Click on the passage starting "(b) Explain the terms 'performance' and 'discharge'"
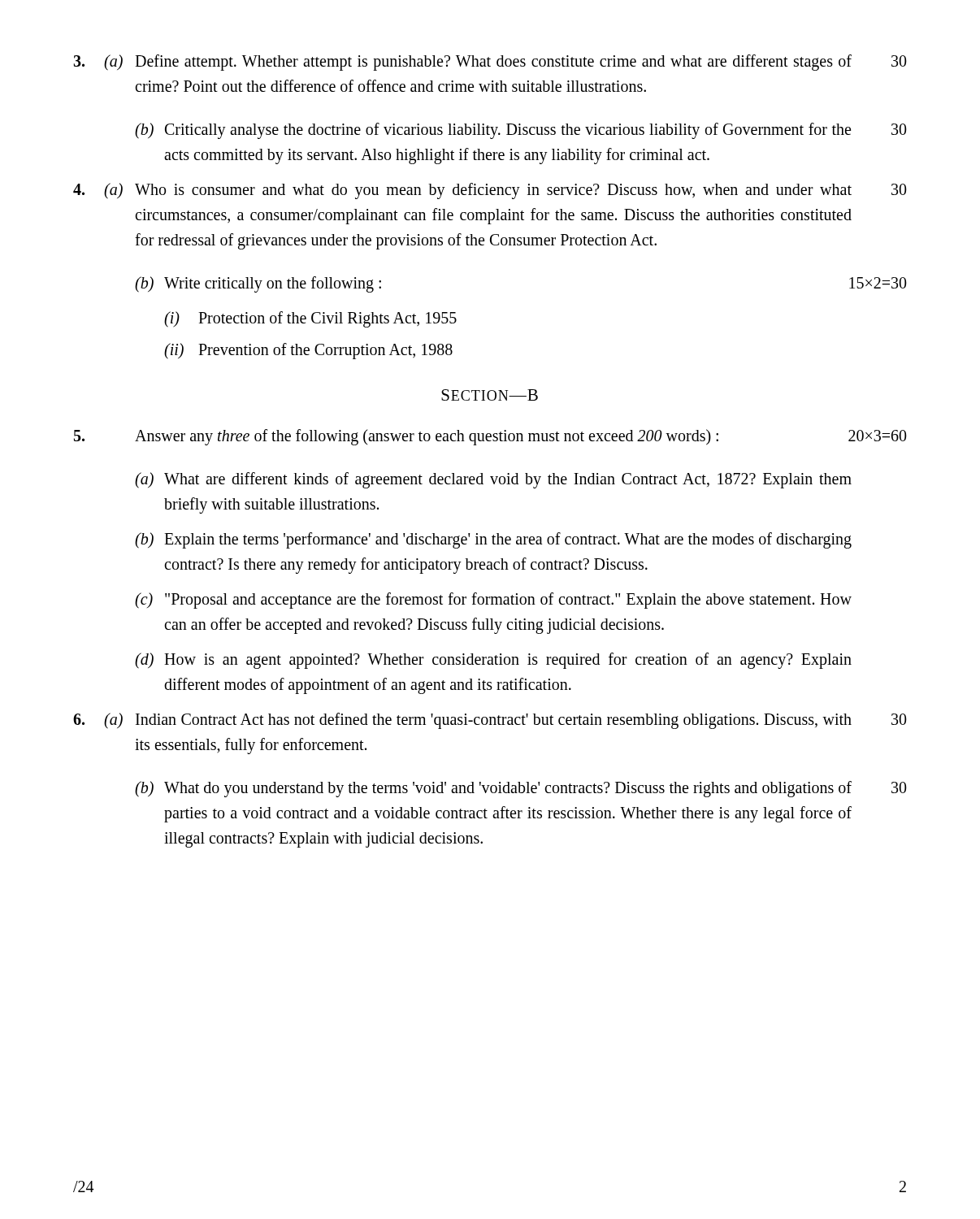Image resolution: width=980 pixels, height=1219 pixels. point(490,552)
